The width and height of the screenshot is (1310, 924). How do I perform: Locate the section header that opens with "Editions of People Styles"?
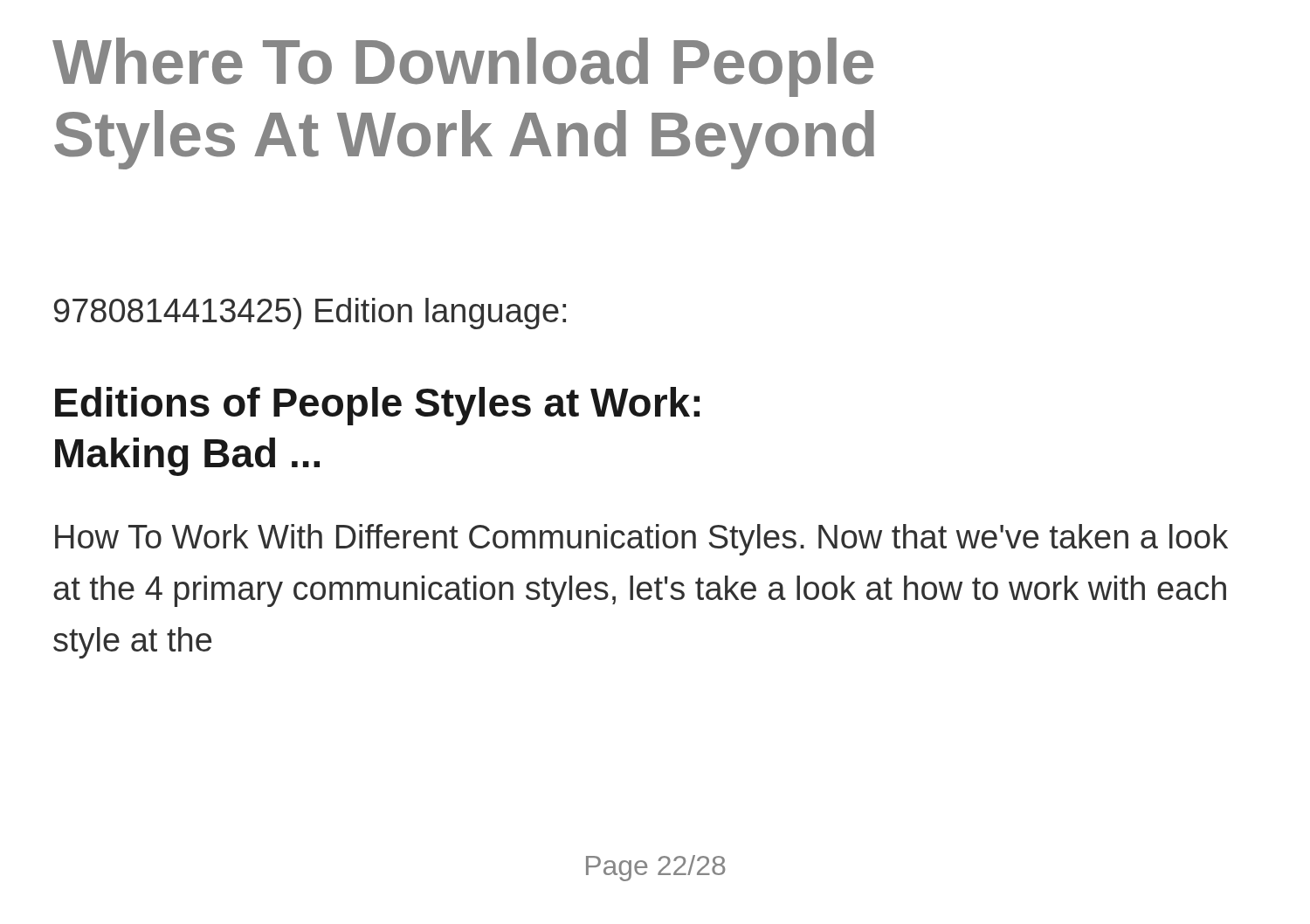(x=655, y=428)
